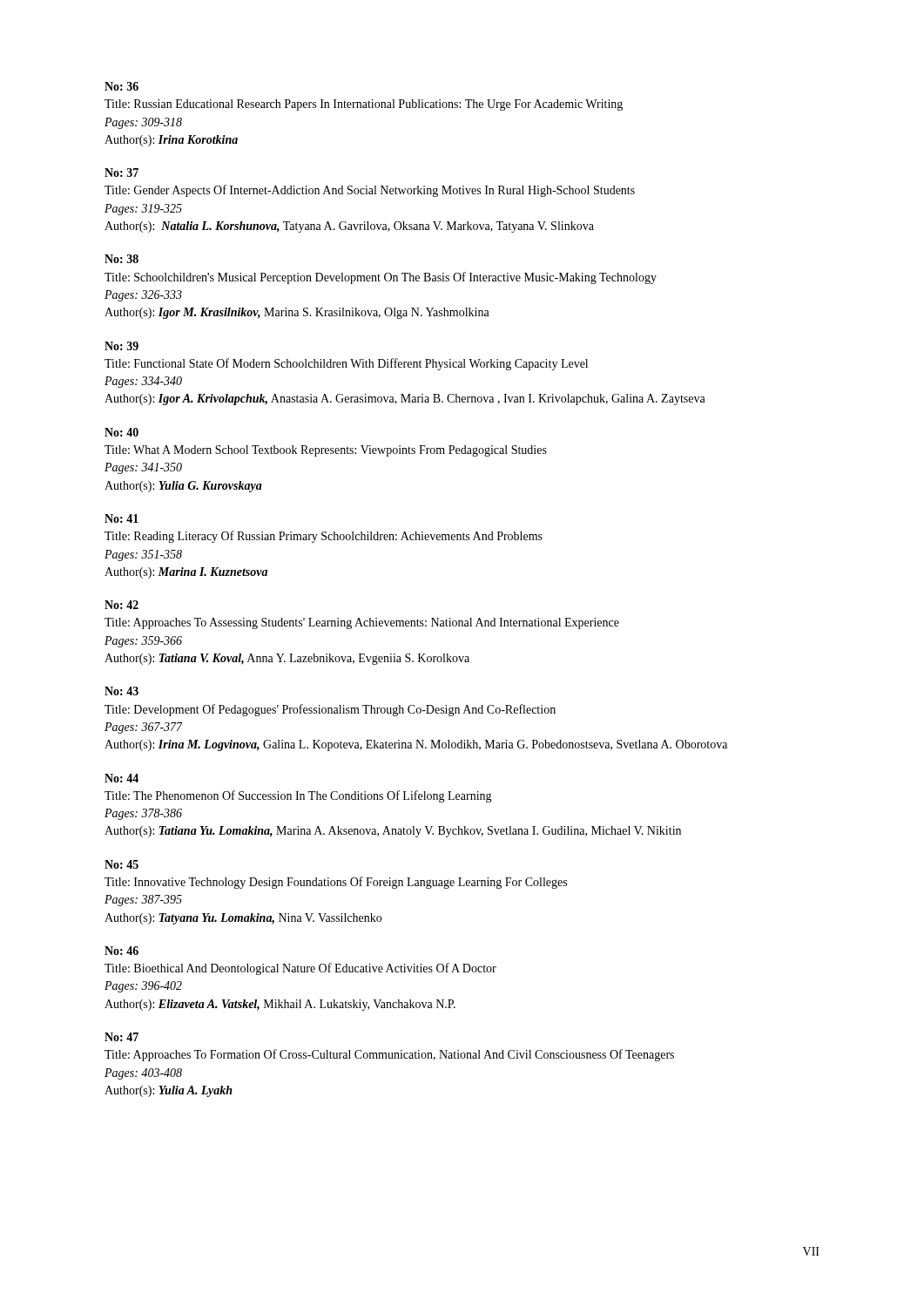The height and width of the screenshot is (1307, 924).
Task: Locate the list item with the text "No: 38 Title: Schoolchildren's Musical Perception Development On"
Action: (x=462, y=287)
